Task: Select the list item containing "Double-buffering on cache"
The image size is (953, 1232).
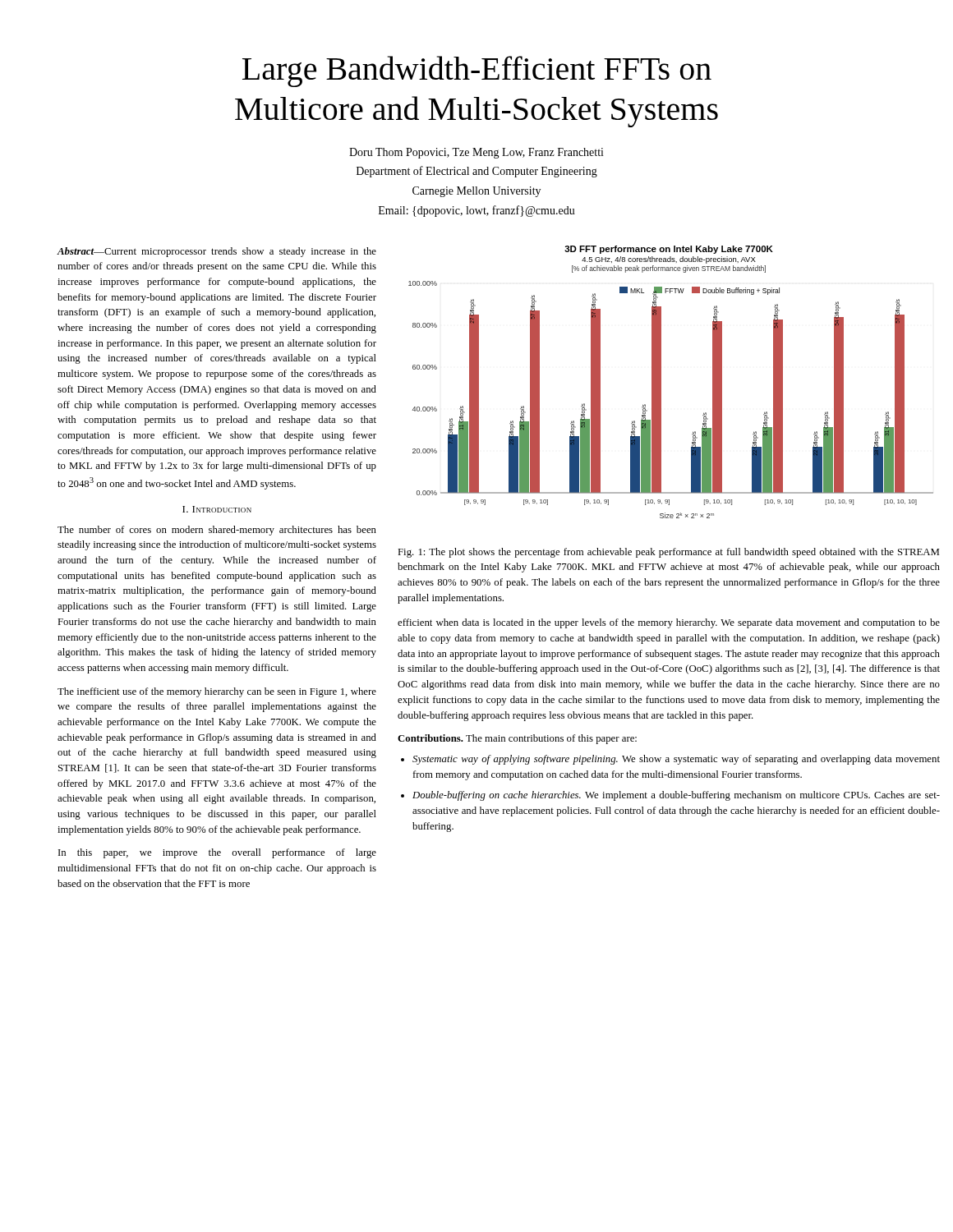Action: 676,811
